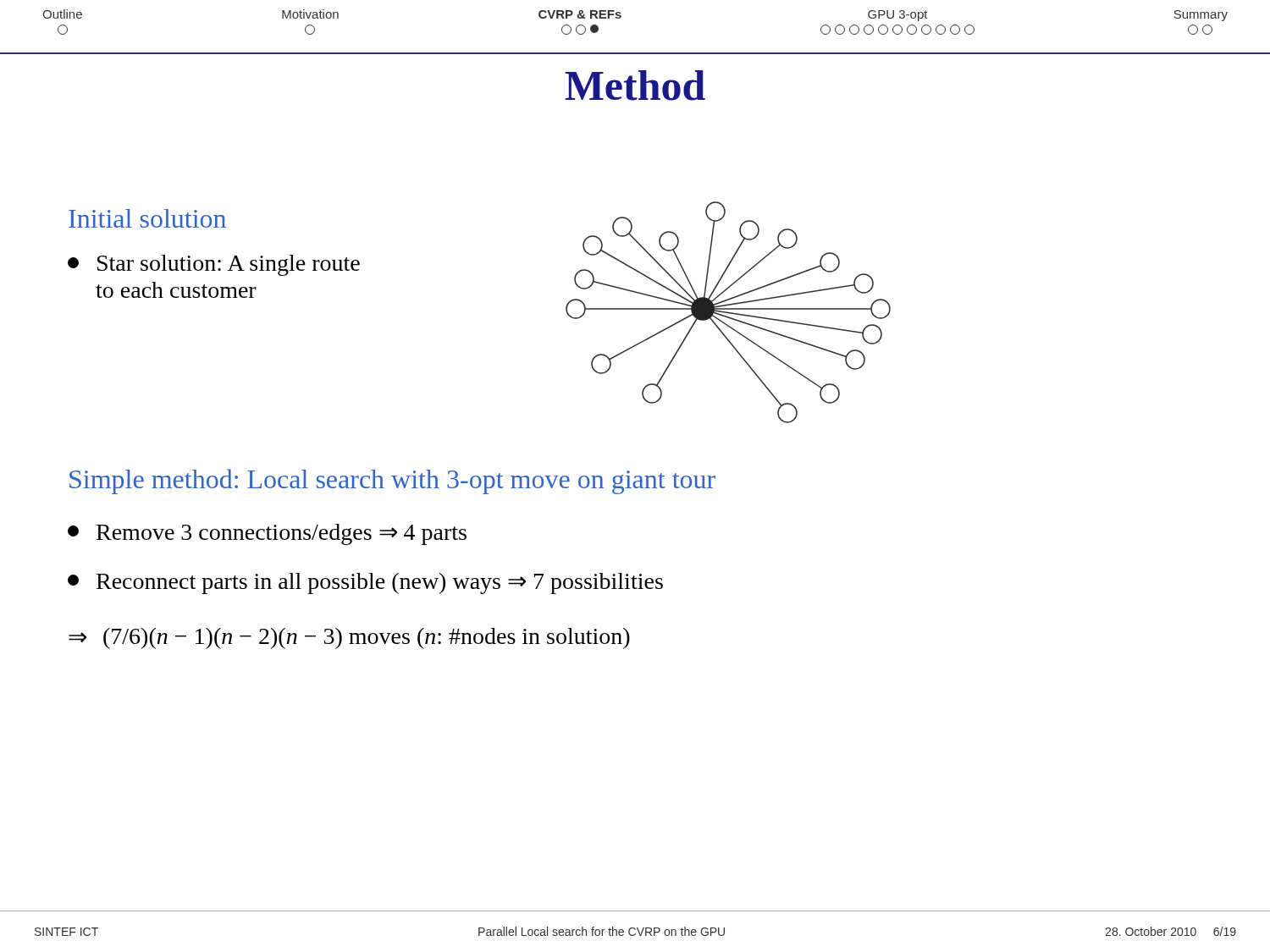The width and height of the screenshot is (1270, 952).
Task: Point to "Star solution: A single routeto each customer"
Action: [279, 277]
